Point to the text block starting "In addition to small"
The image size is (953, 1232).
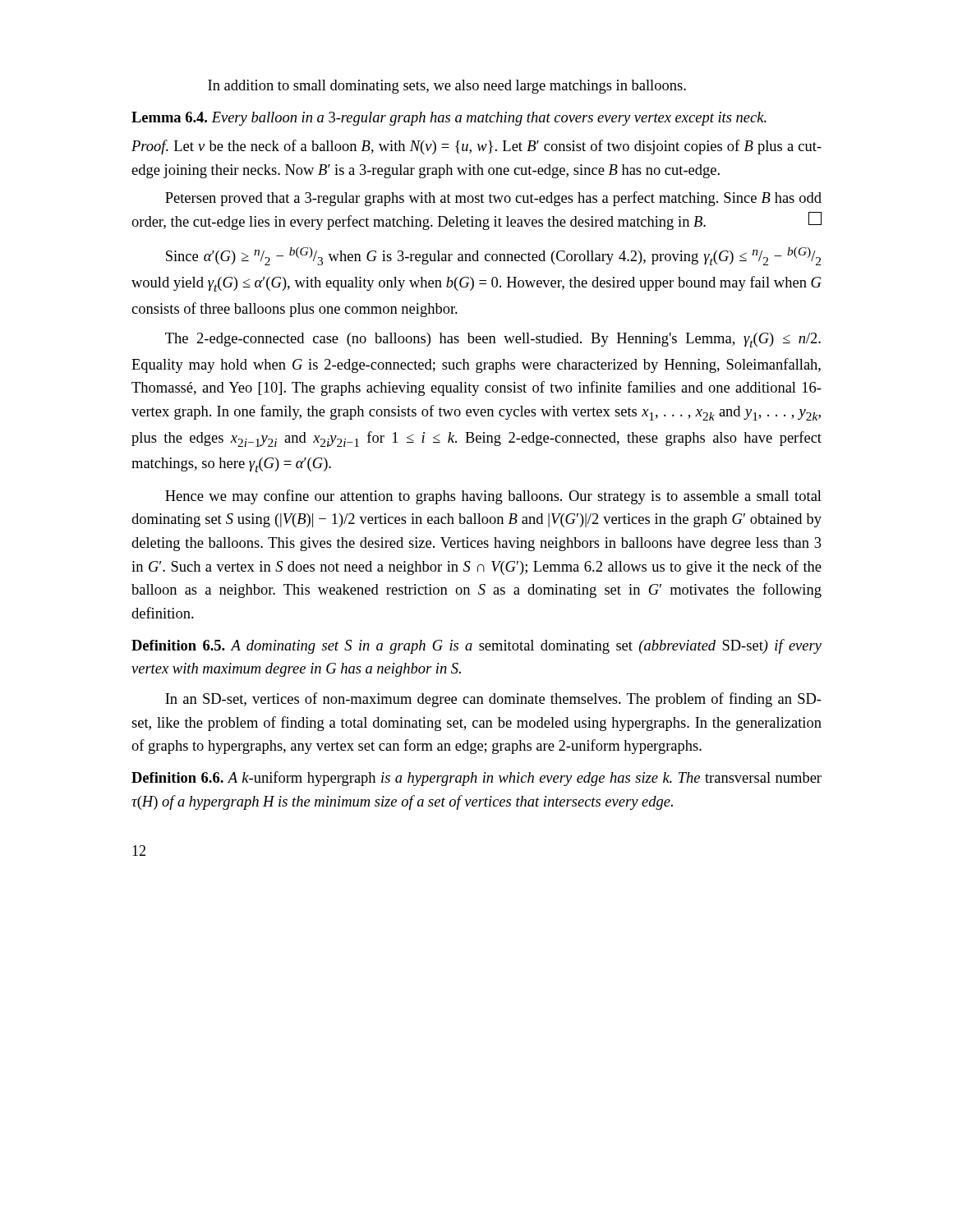click(476, 86)
